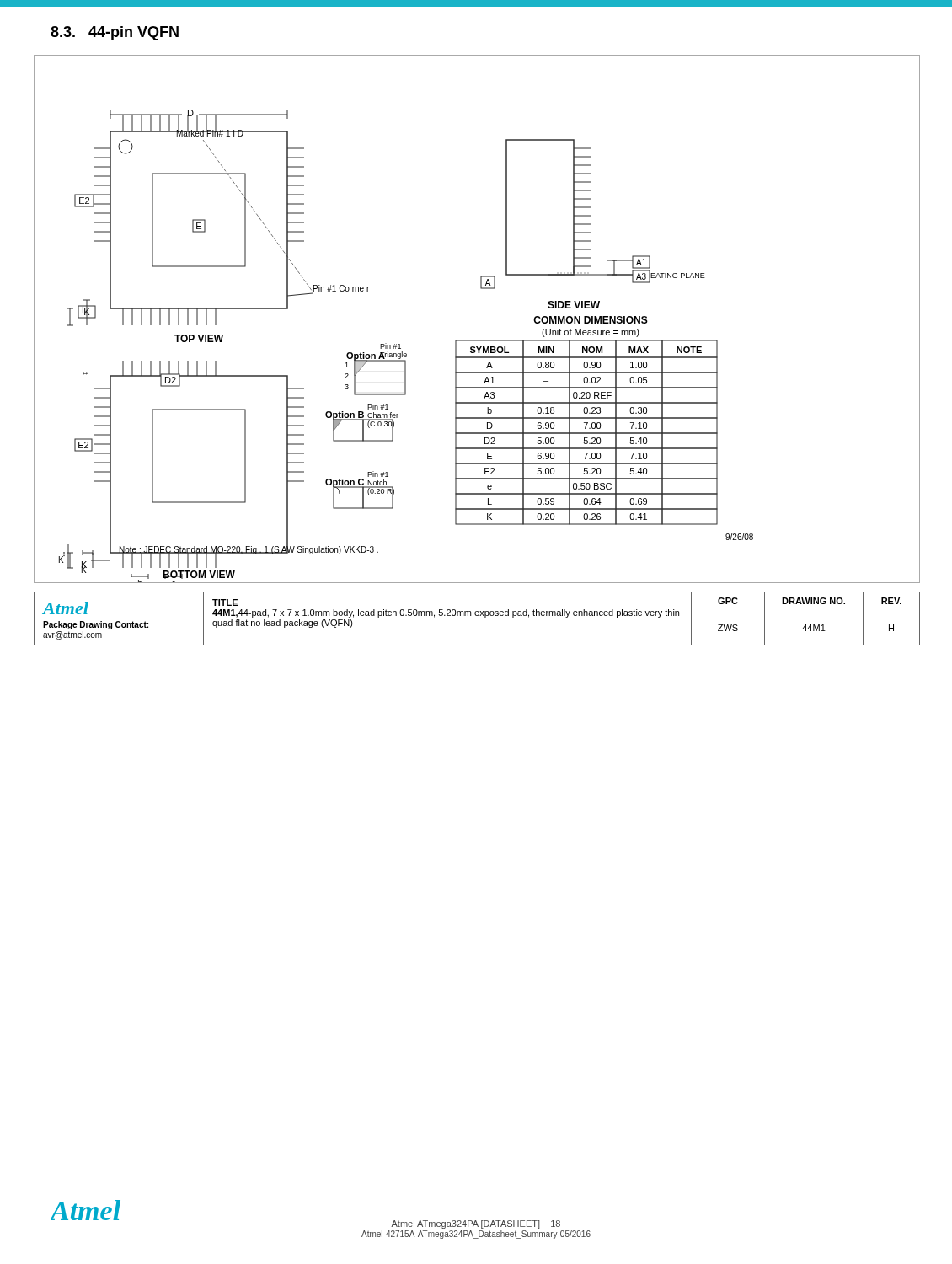Click on the engineering diagram
Viewport: 952px width, 1264px height.
pyautogui.click(x=477, y=319)
